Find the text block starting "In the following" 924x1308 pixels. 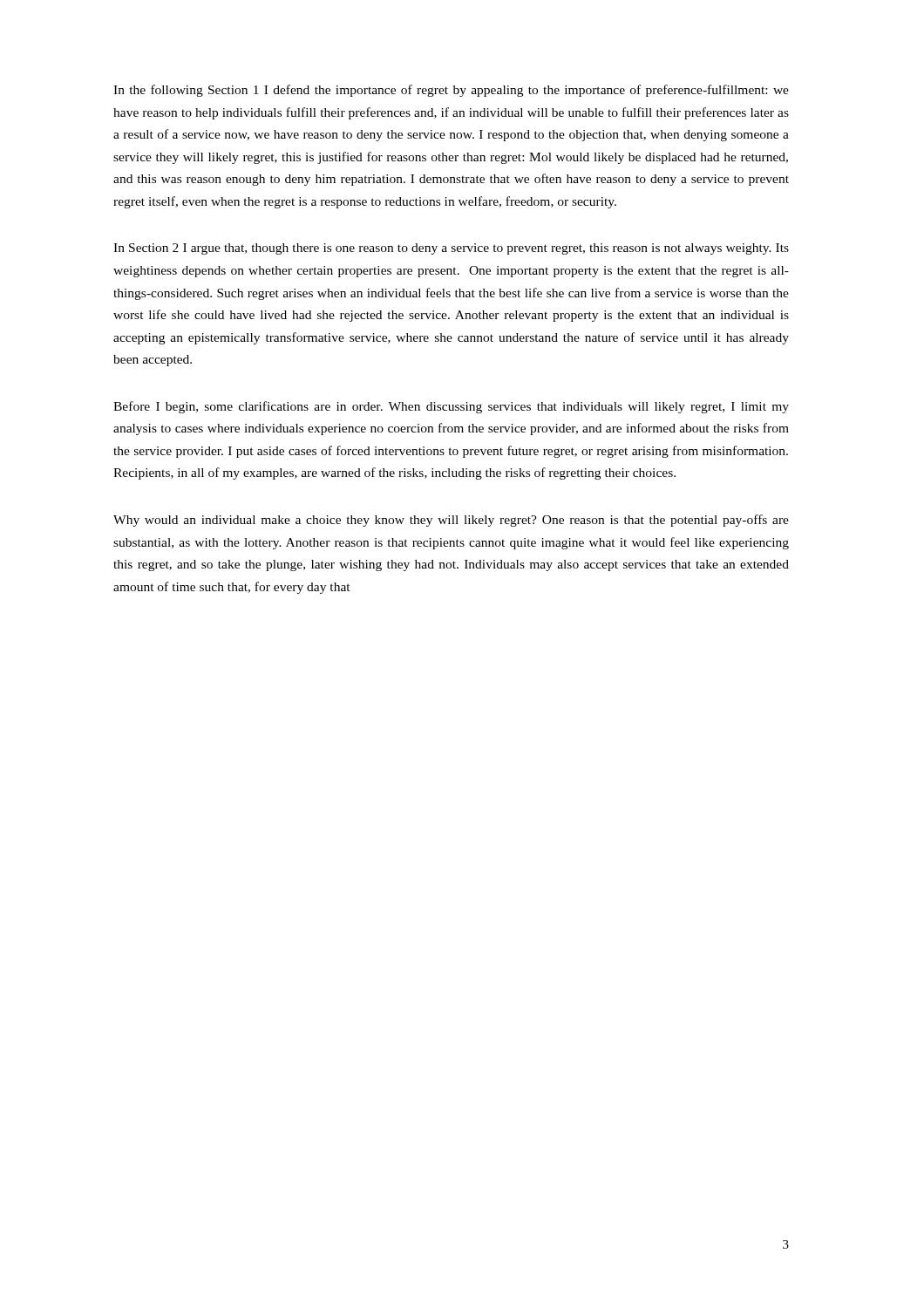[451, 145]
